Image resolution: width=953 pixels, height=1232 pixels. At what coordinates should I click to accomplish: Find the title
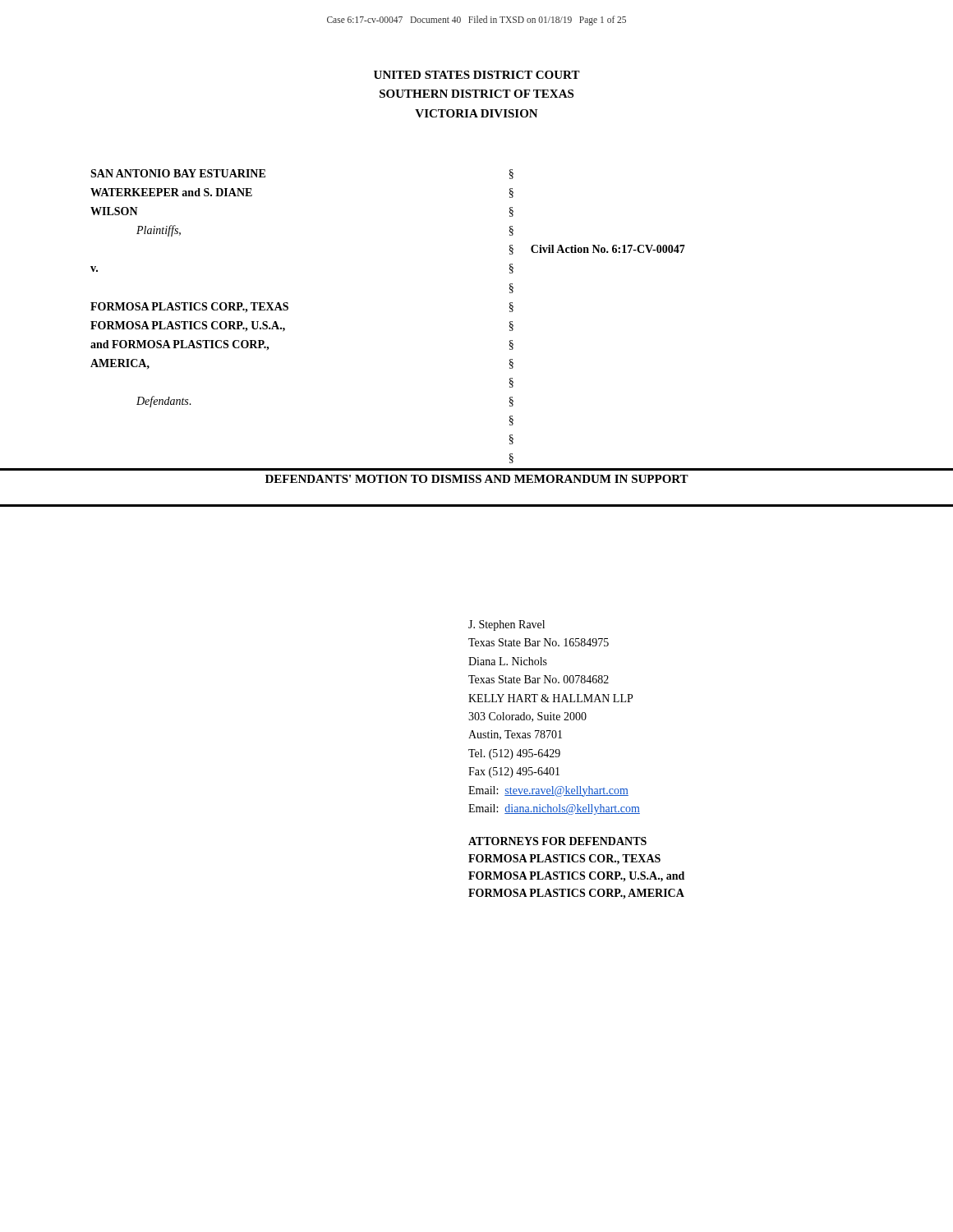click(x=476, y=94)
